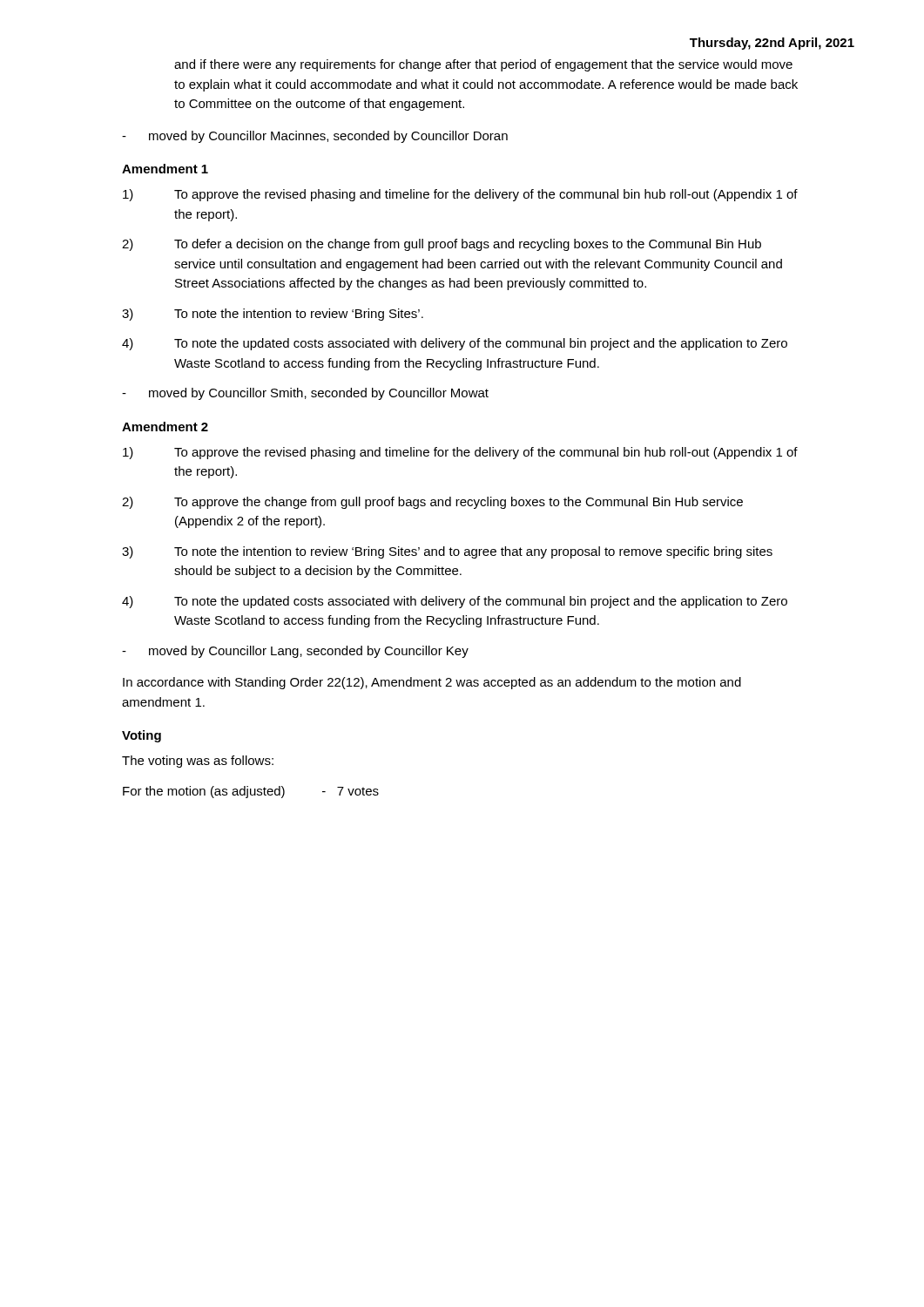Select the element starting "Amendment 1"
Screen dimensions: 1307x924
click(165, 169)
